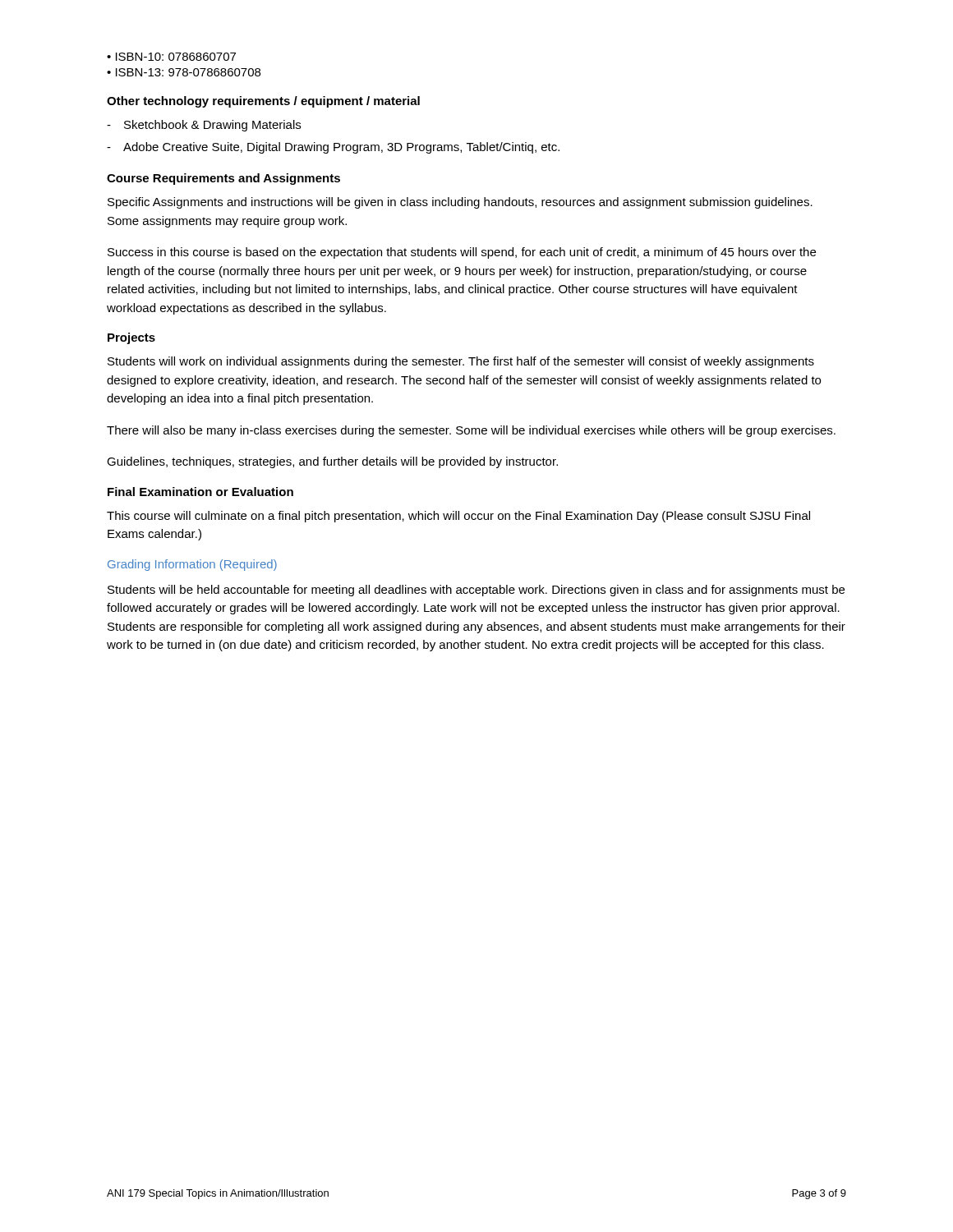This screenshot has height=1232, width=953.
Task: Find the text starting "Final Examination or Evaluation"
Action: point(200,491)
